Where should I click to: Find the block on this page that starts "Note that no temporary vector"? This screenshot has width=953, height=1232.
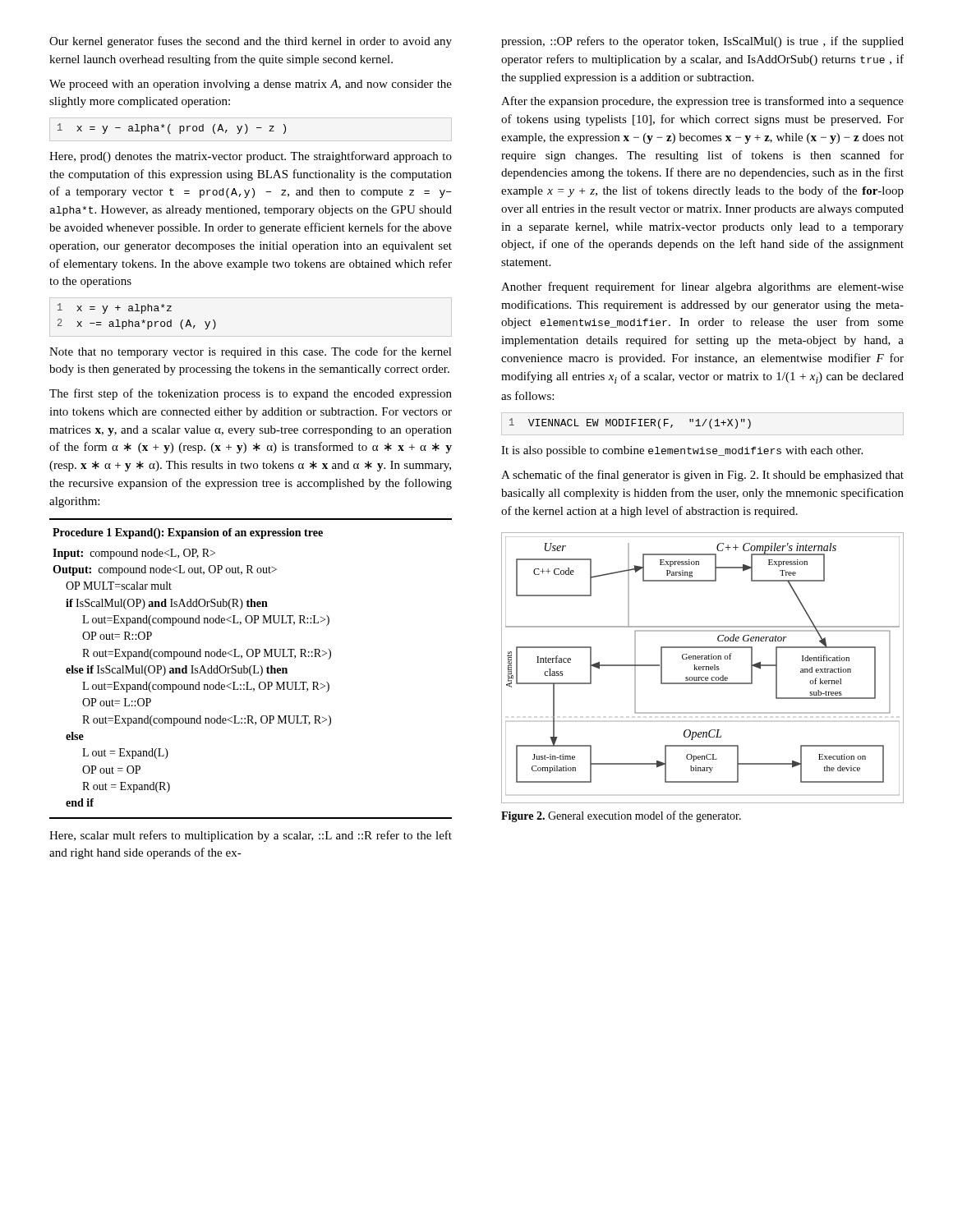point(251,427)
